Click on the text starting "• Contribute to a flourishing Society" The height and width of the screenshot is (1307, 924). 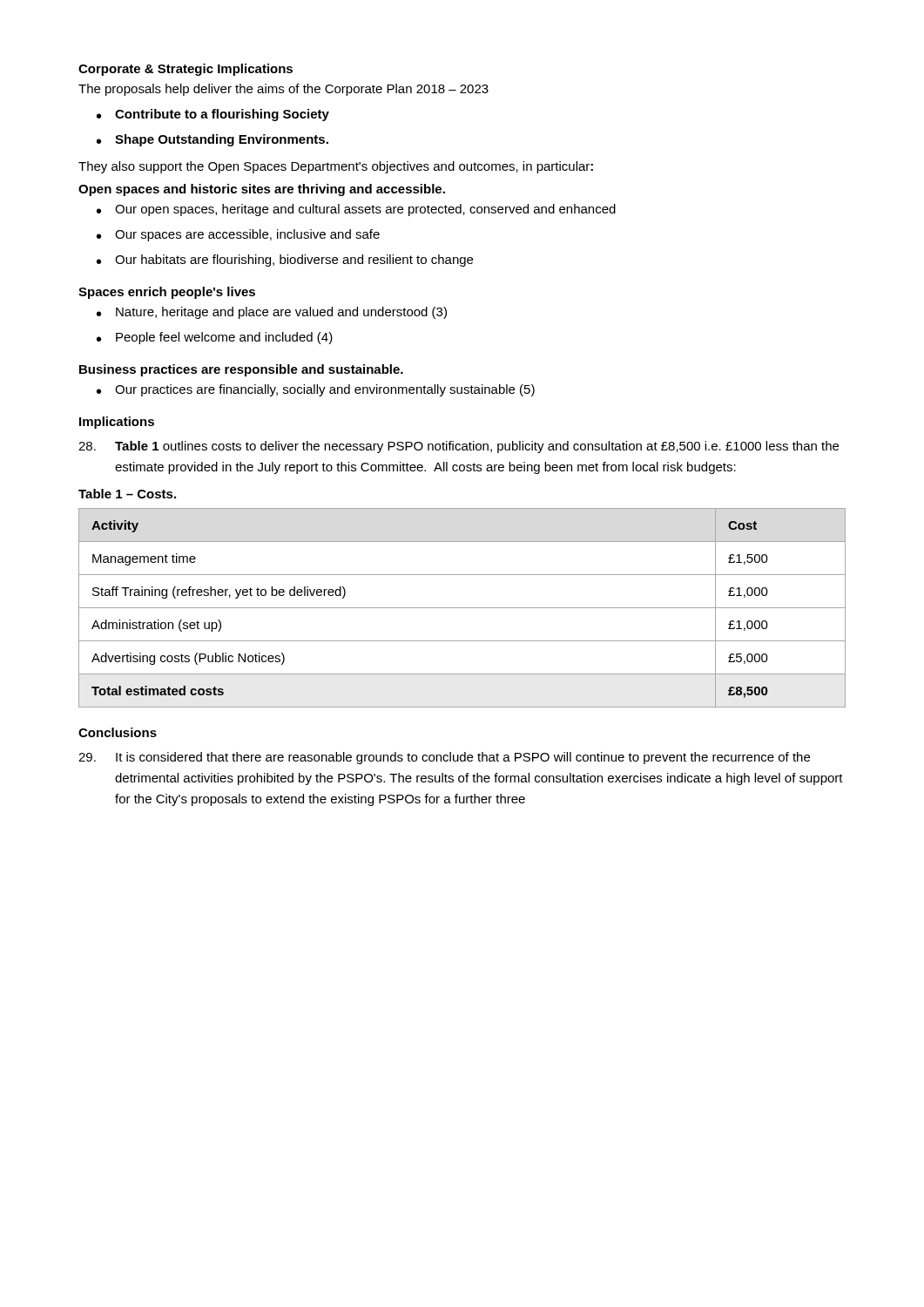[x=213, y=115]
